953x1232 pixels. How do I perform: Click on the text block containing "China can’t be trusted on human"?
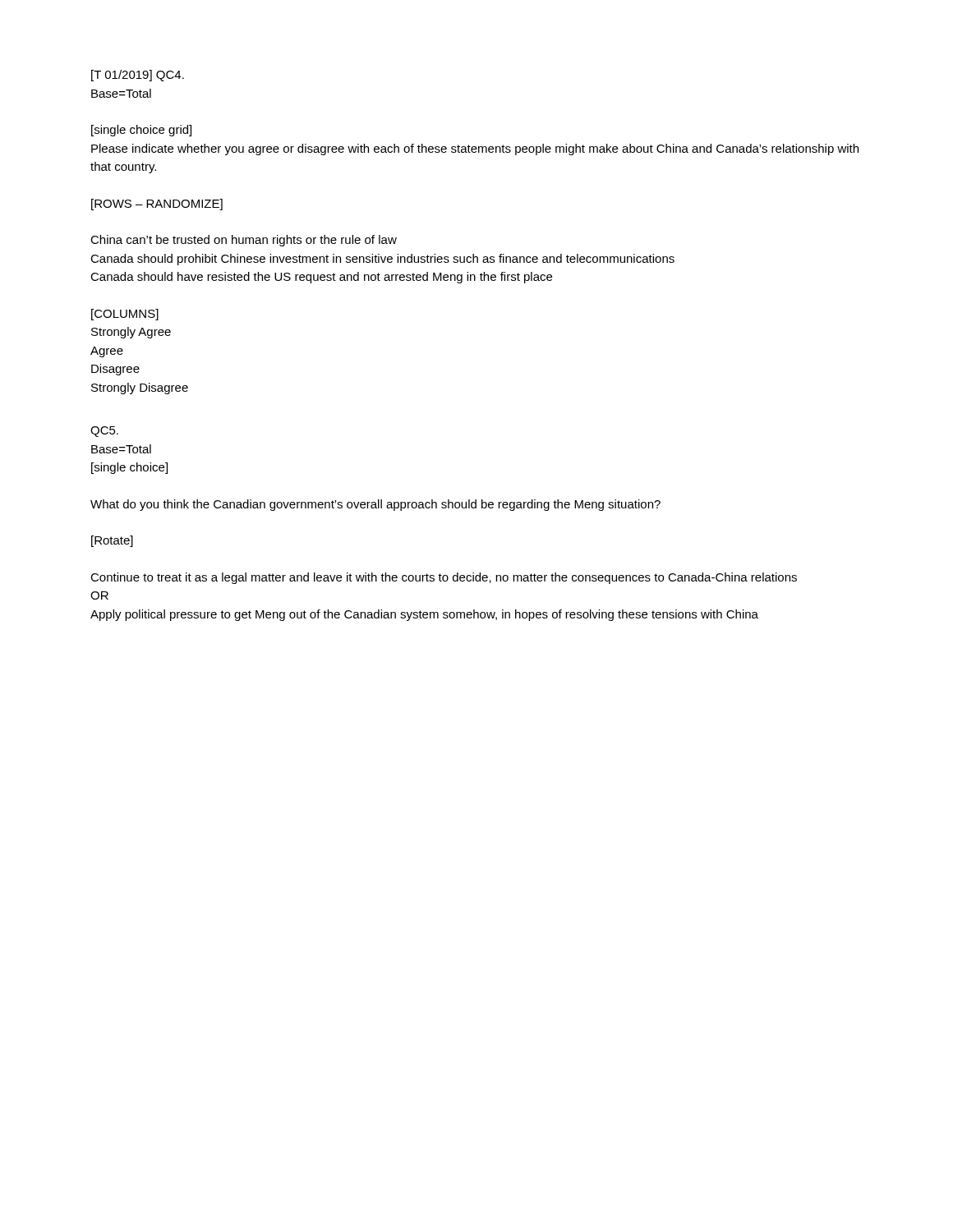476,258
